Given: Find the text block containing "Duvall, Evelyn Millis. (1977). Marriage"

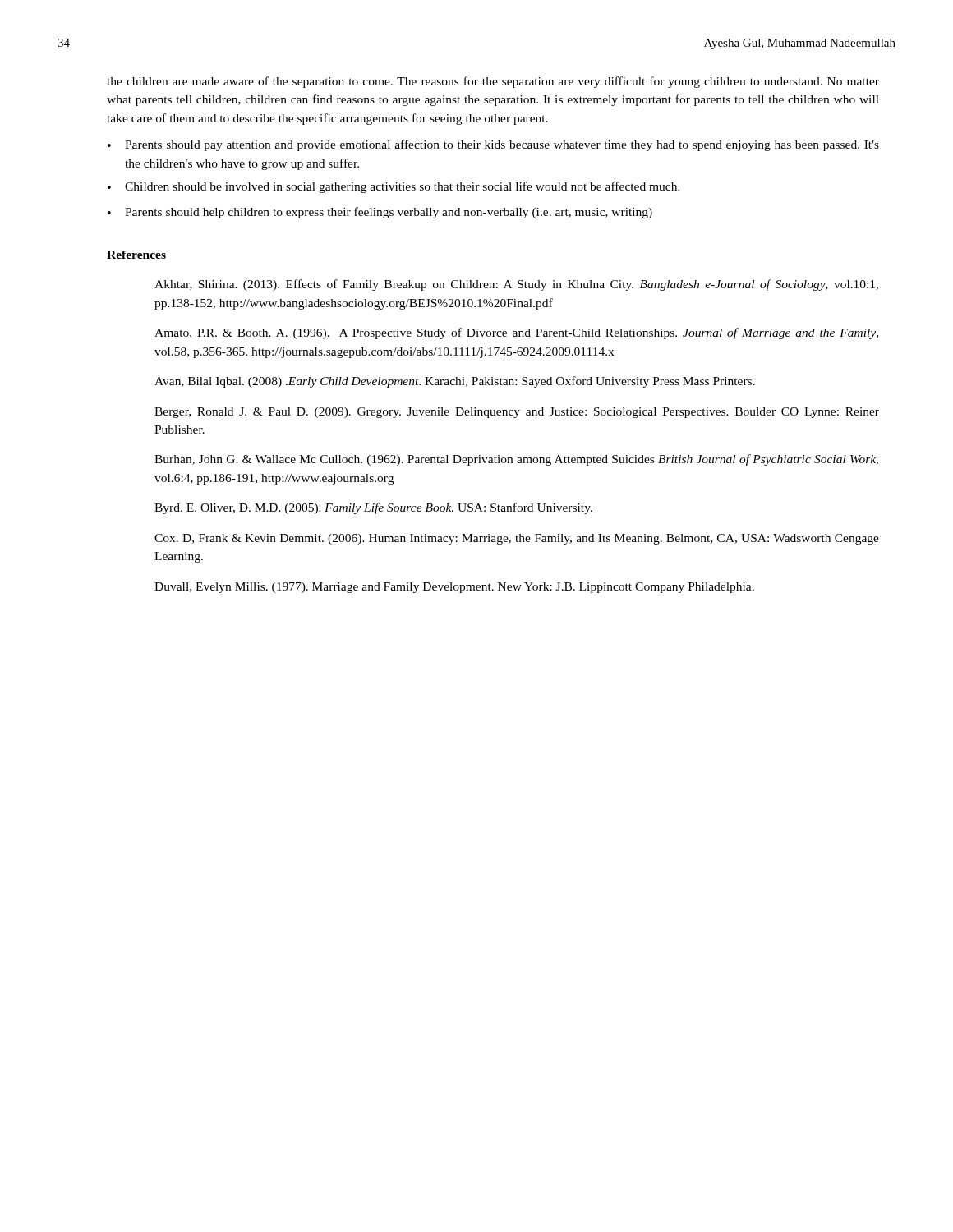Looking at the screenshot, I should pos(493,586).
